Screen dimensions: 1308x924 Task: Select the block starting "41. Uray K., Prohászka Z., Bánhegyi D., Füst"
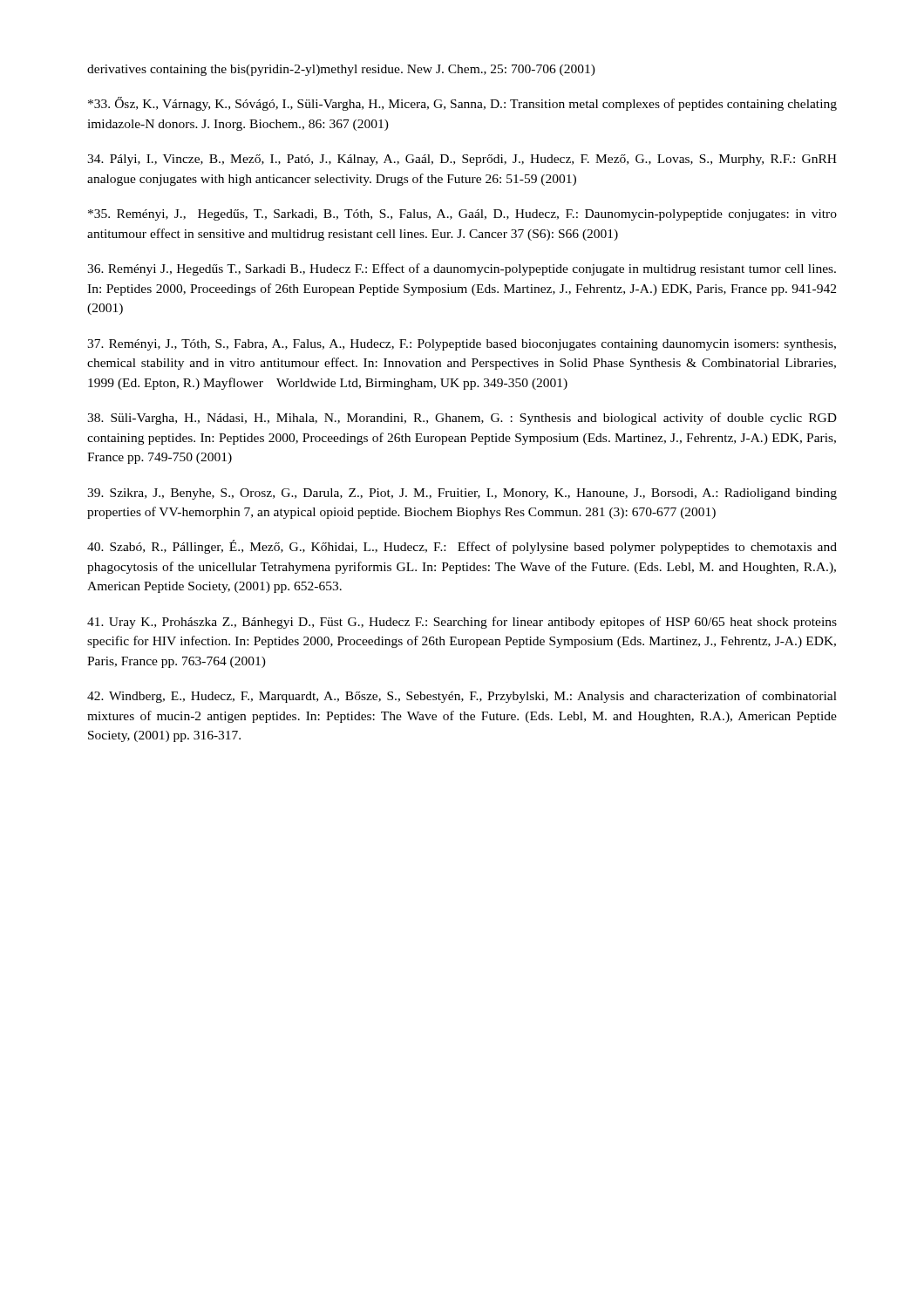coord(462,641)
